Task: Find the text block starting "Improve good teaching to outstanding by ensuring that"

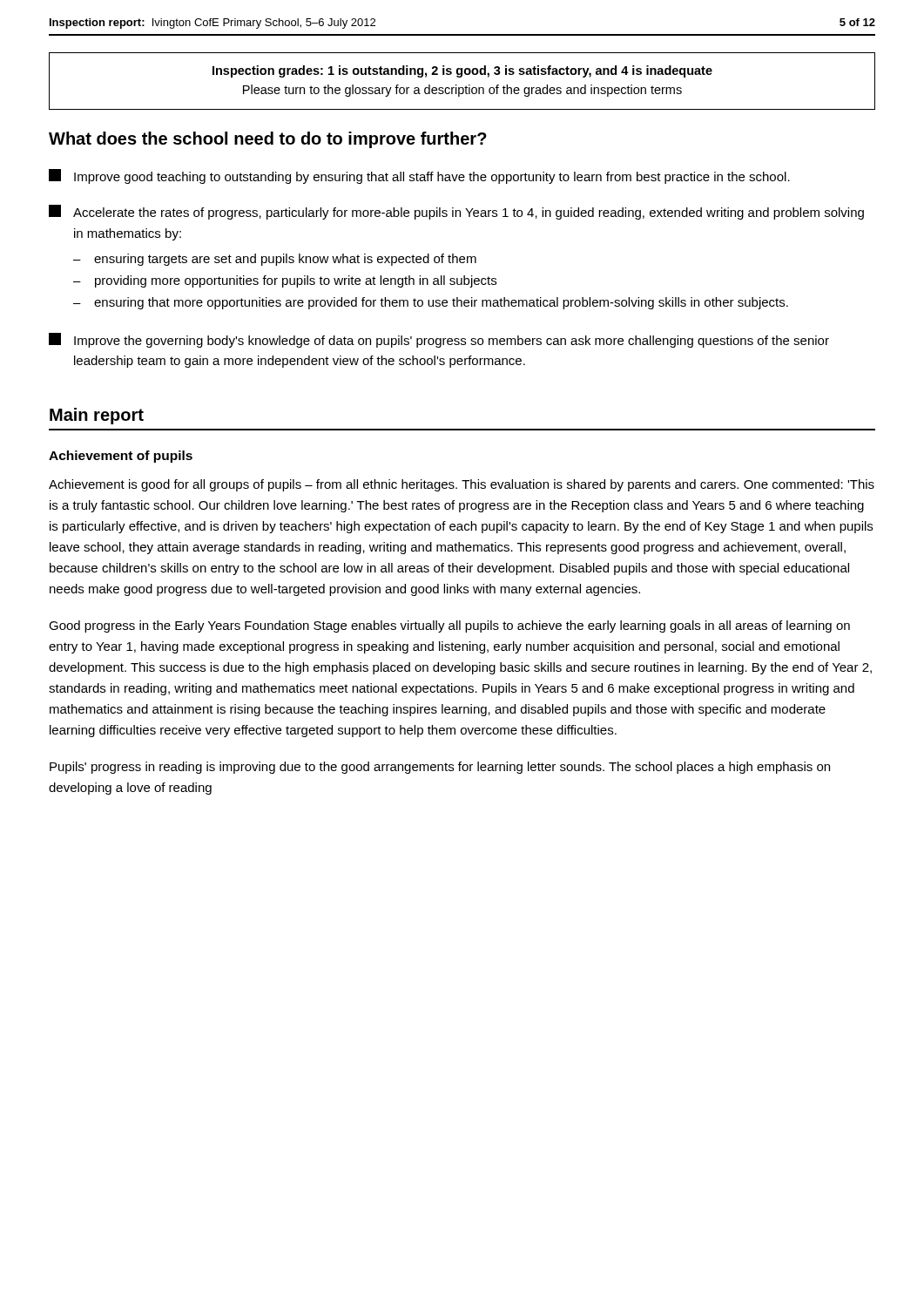Action: [x=462, y=177]
